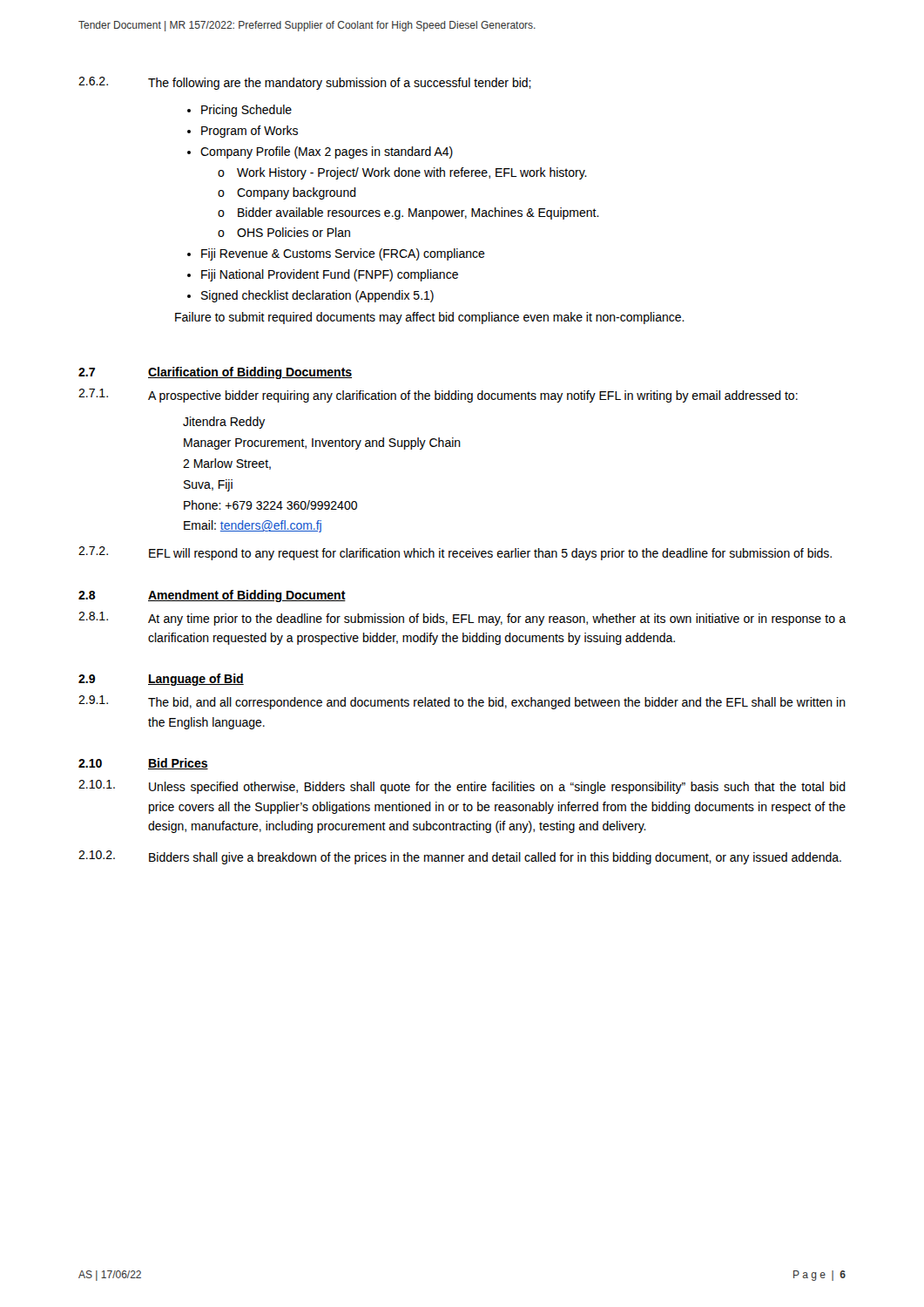Screen dimensions: 1307x924
Task: Point to the text block starting "2.8 Amendment of Bidding Document"
Action: pos(212,595)
